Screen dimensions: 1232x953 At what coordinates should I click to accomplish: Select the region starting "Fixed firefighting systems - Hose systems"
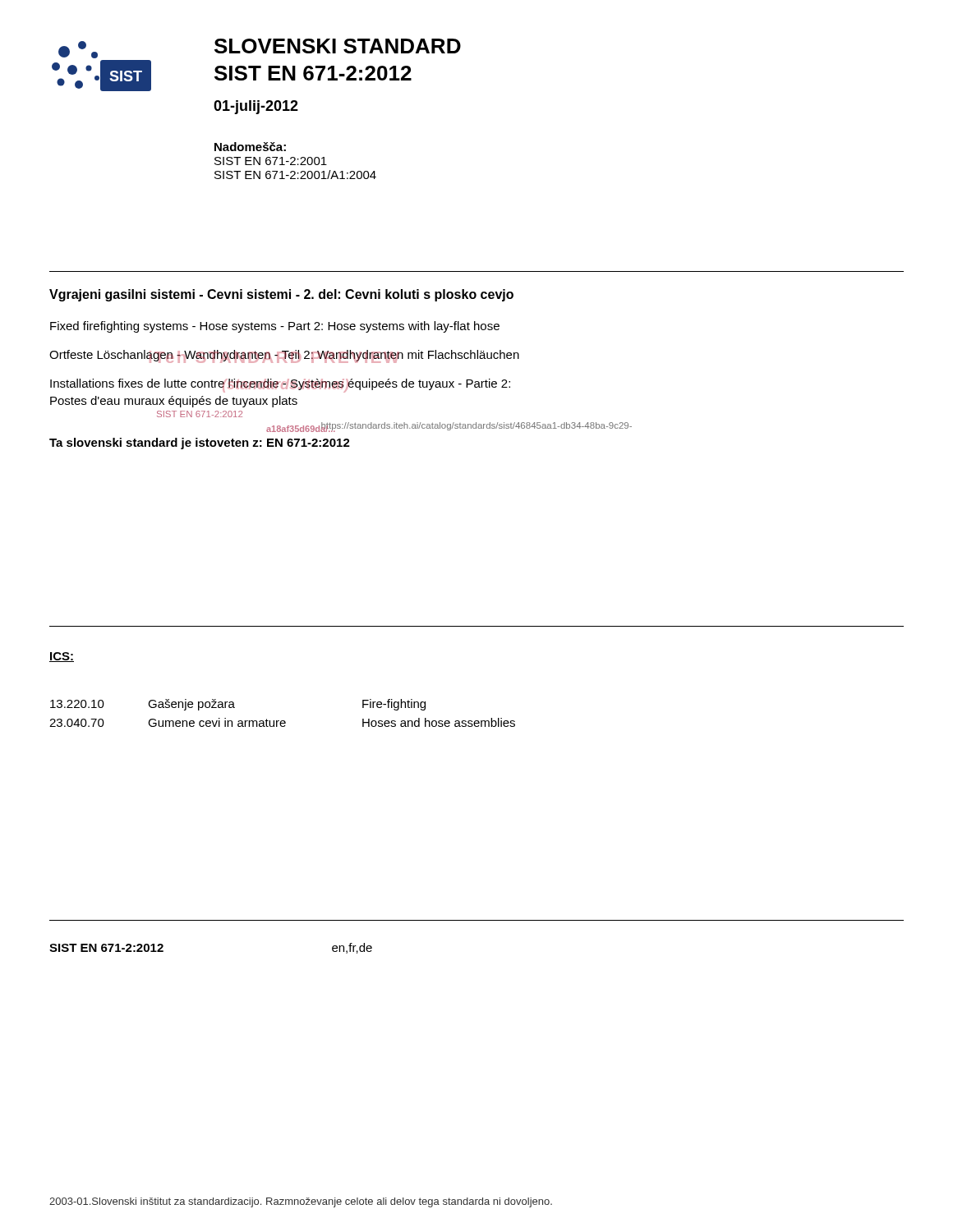click(275, 326)
